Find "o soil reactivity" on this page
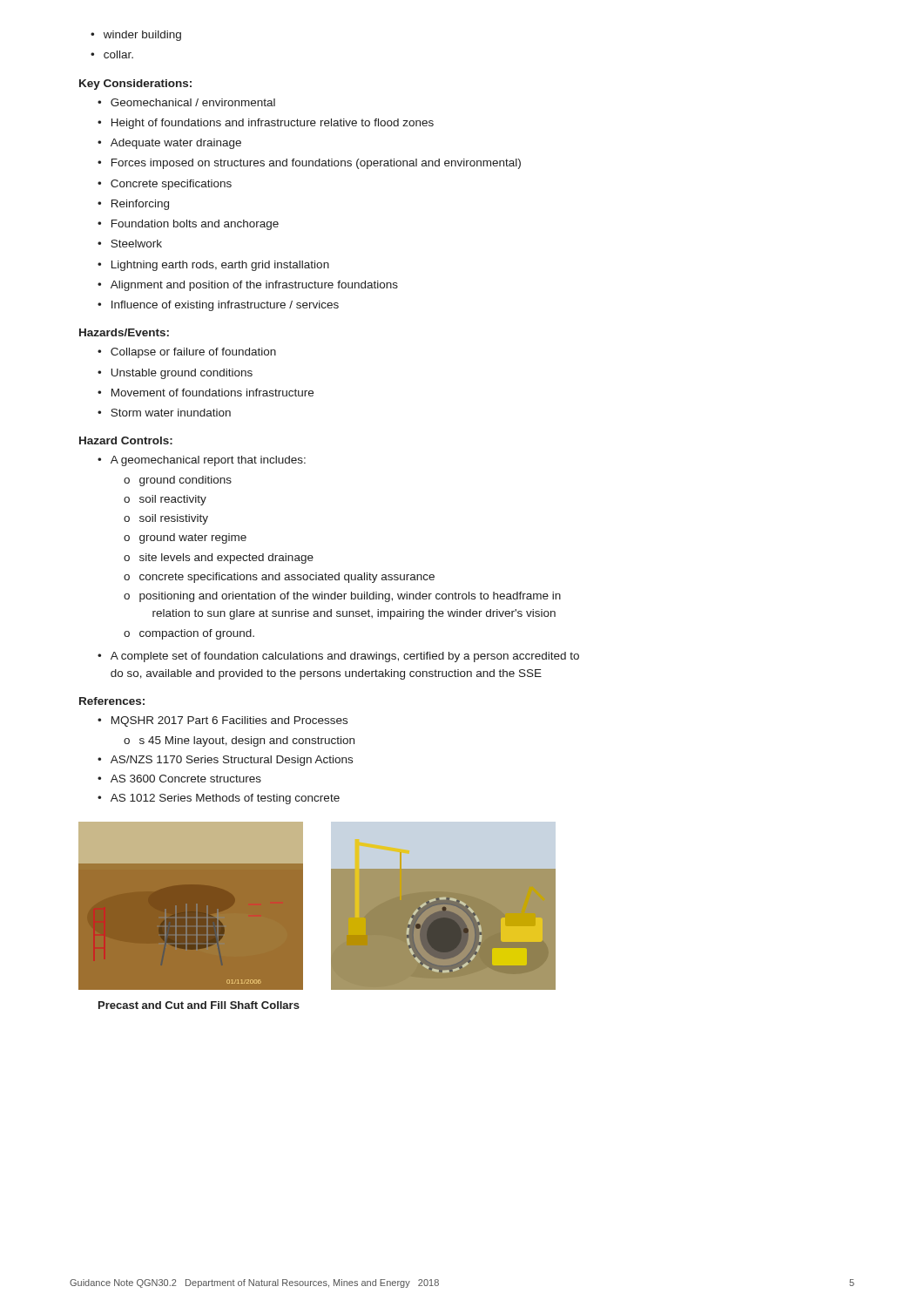 coord(165,499)
